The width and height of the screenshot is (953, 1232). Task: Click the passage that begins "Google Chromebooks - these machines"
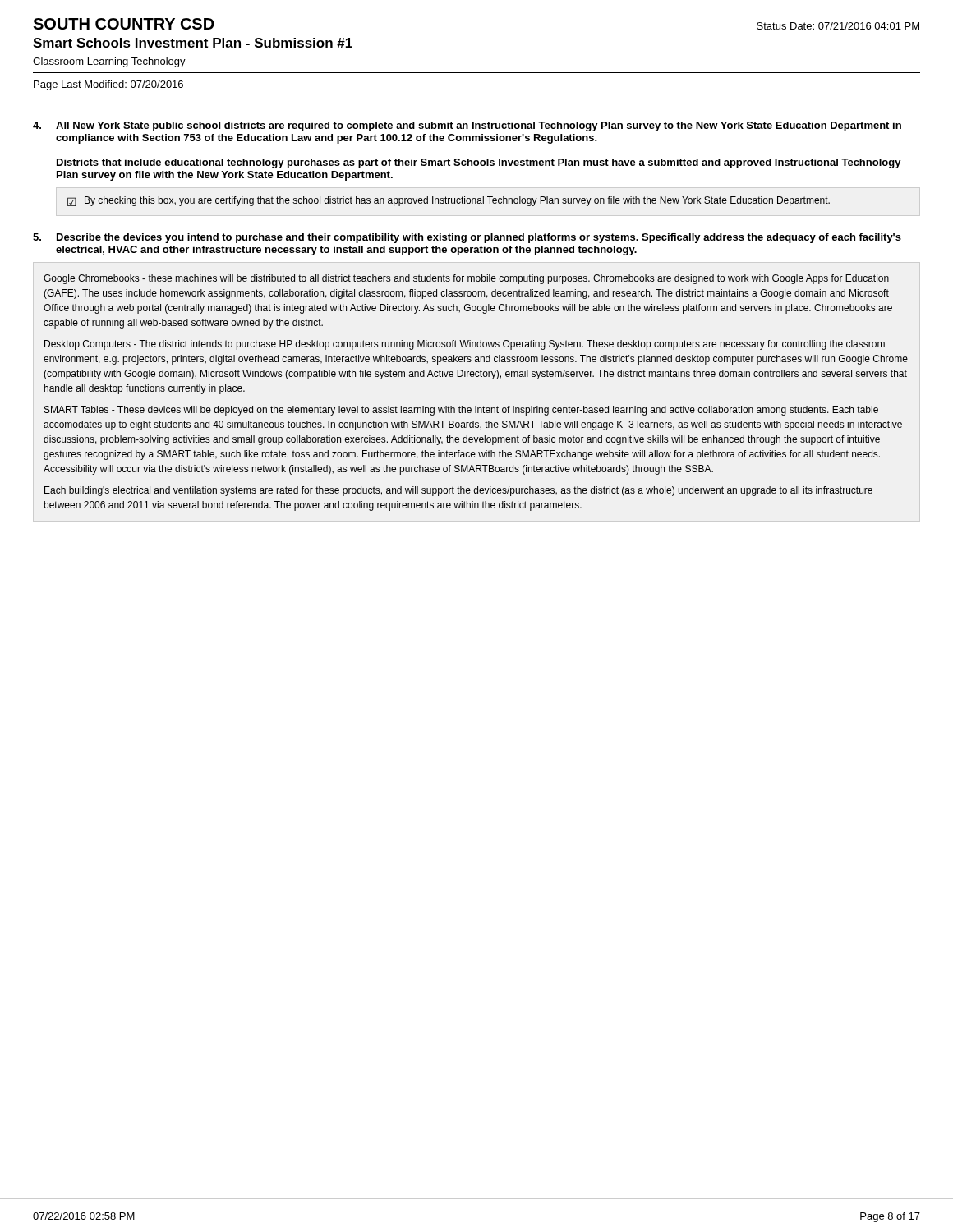pos(466,279)
